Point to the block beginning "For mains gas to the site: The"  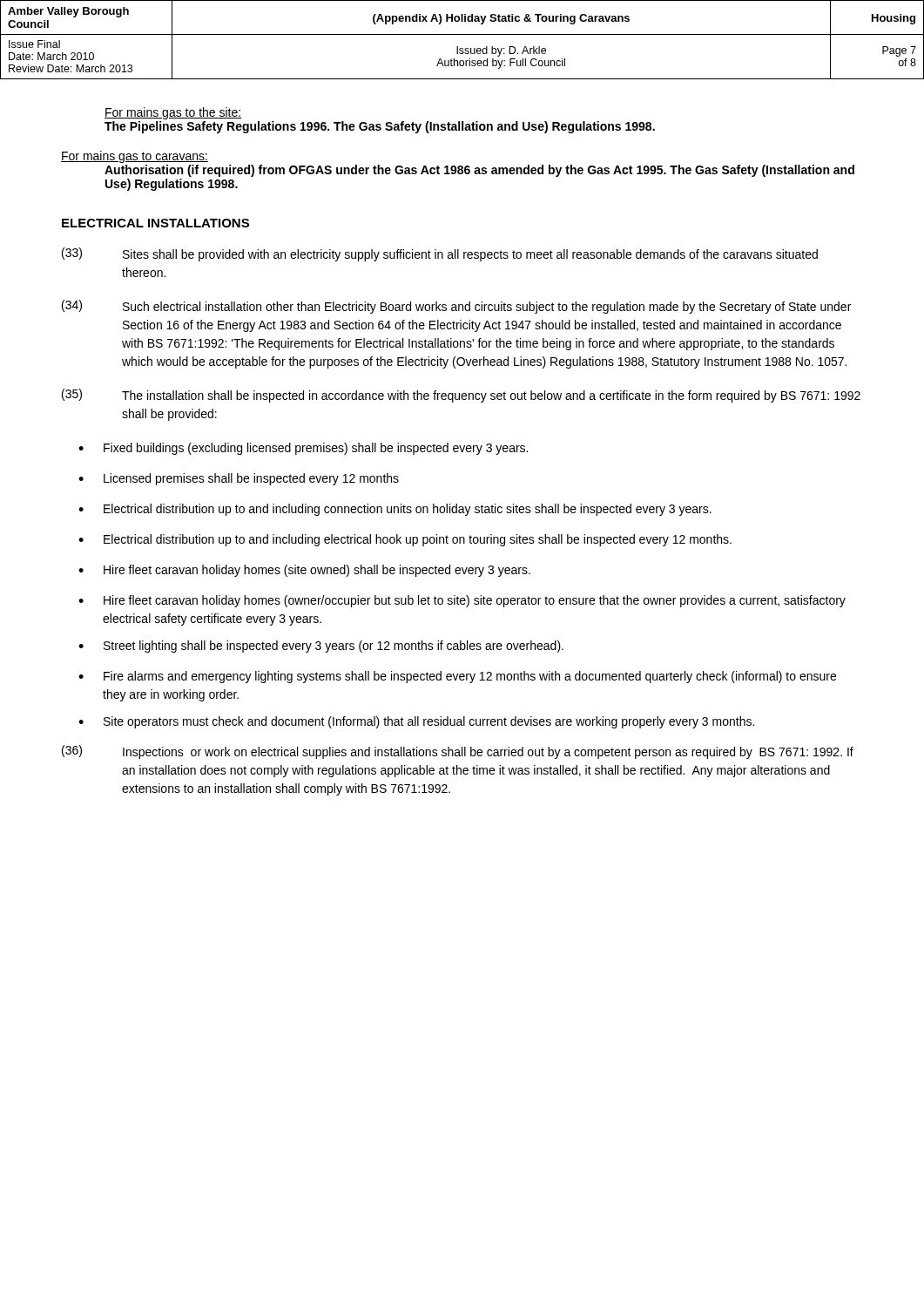484,119
